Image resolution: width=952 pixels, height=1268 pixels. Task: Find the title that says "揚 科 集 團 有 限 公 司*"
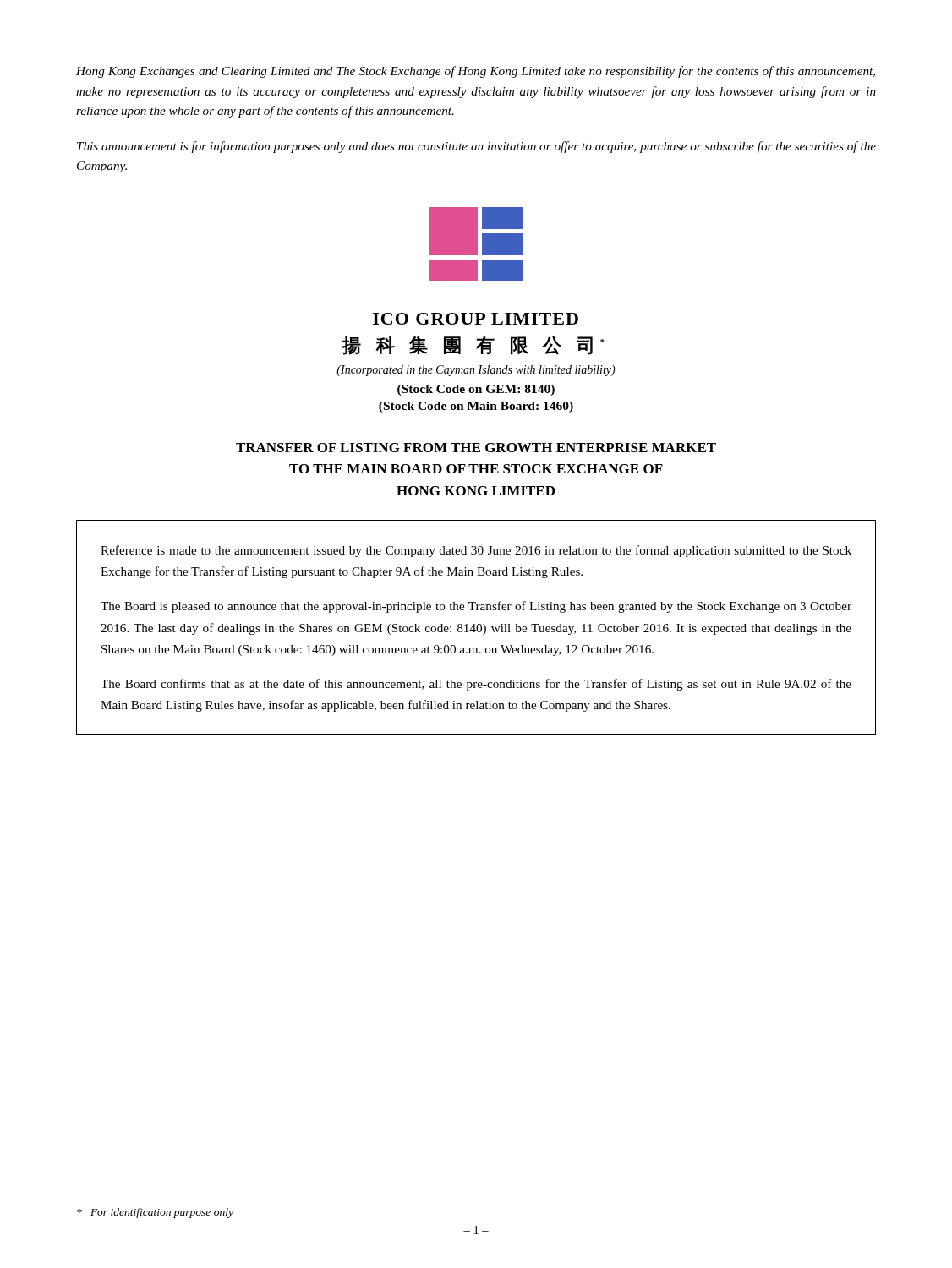coord(476,345)
